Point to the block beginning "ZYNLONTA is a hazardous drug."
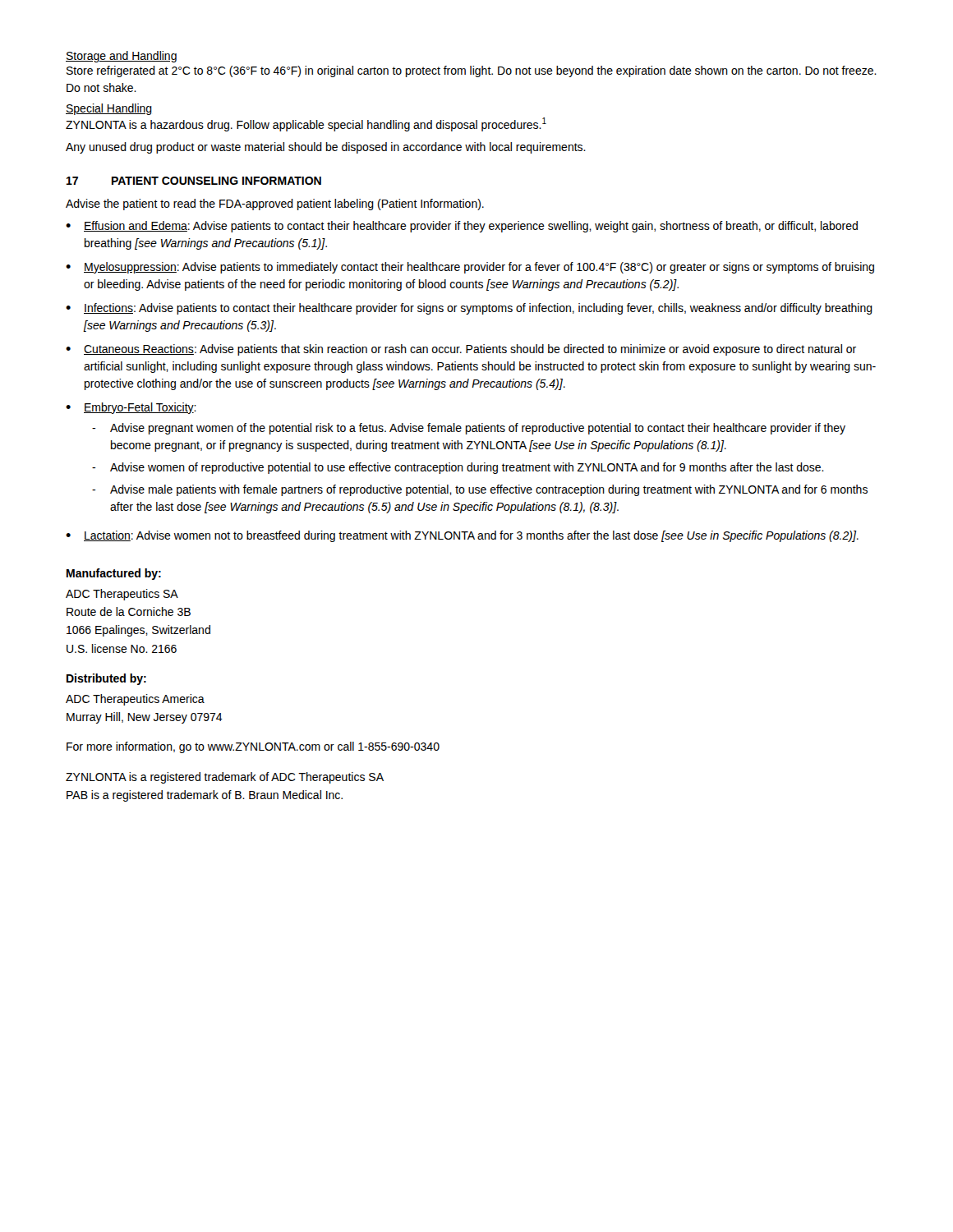This screenshot has width=953, height=1232. [x=306, y=124]
